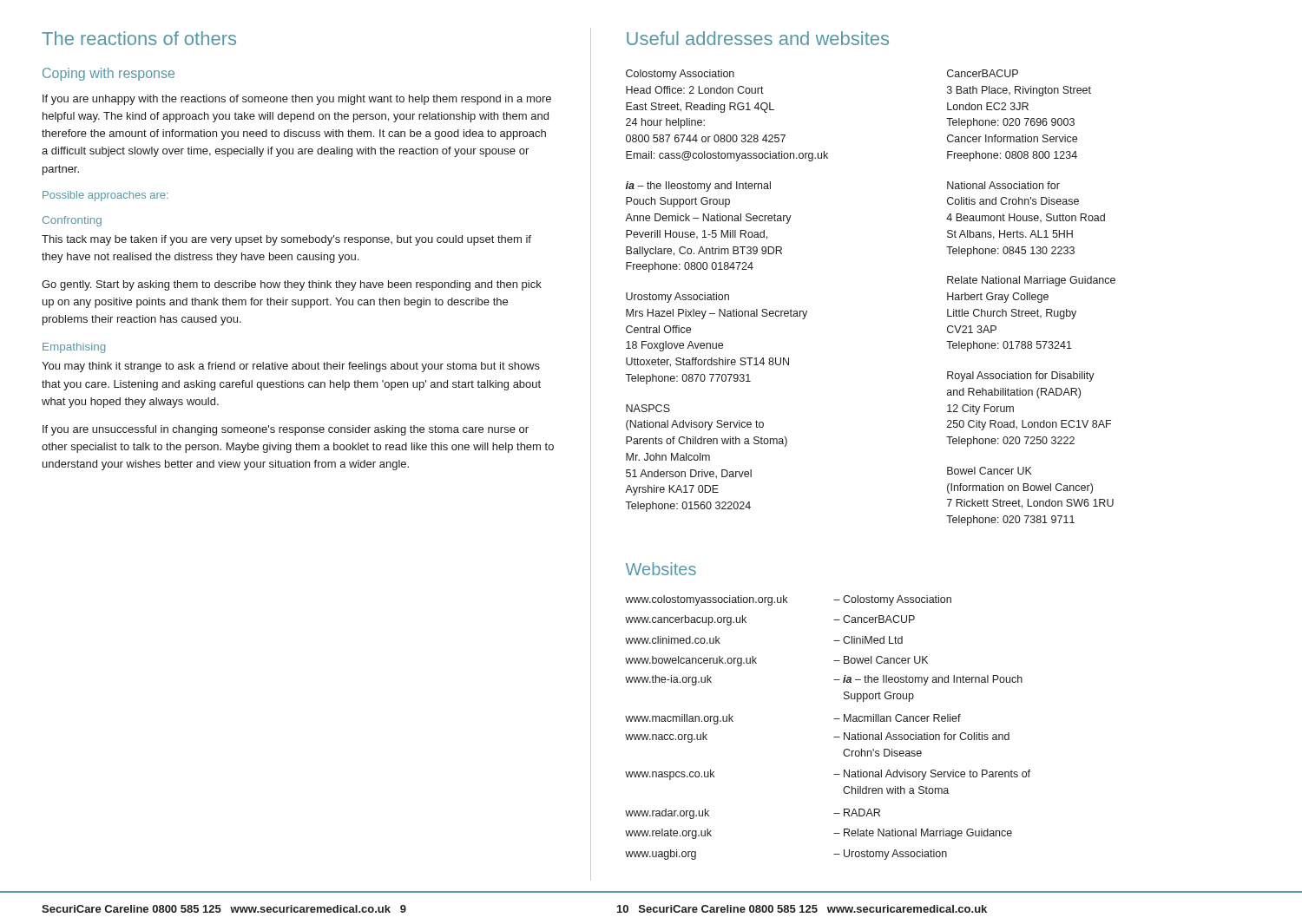
Task: Locate the text "Coping with response"
Action: [x=108, y=74]
